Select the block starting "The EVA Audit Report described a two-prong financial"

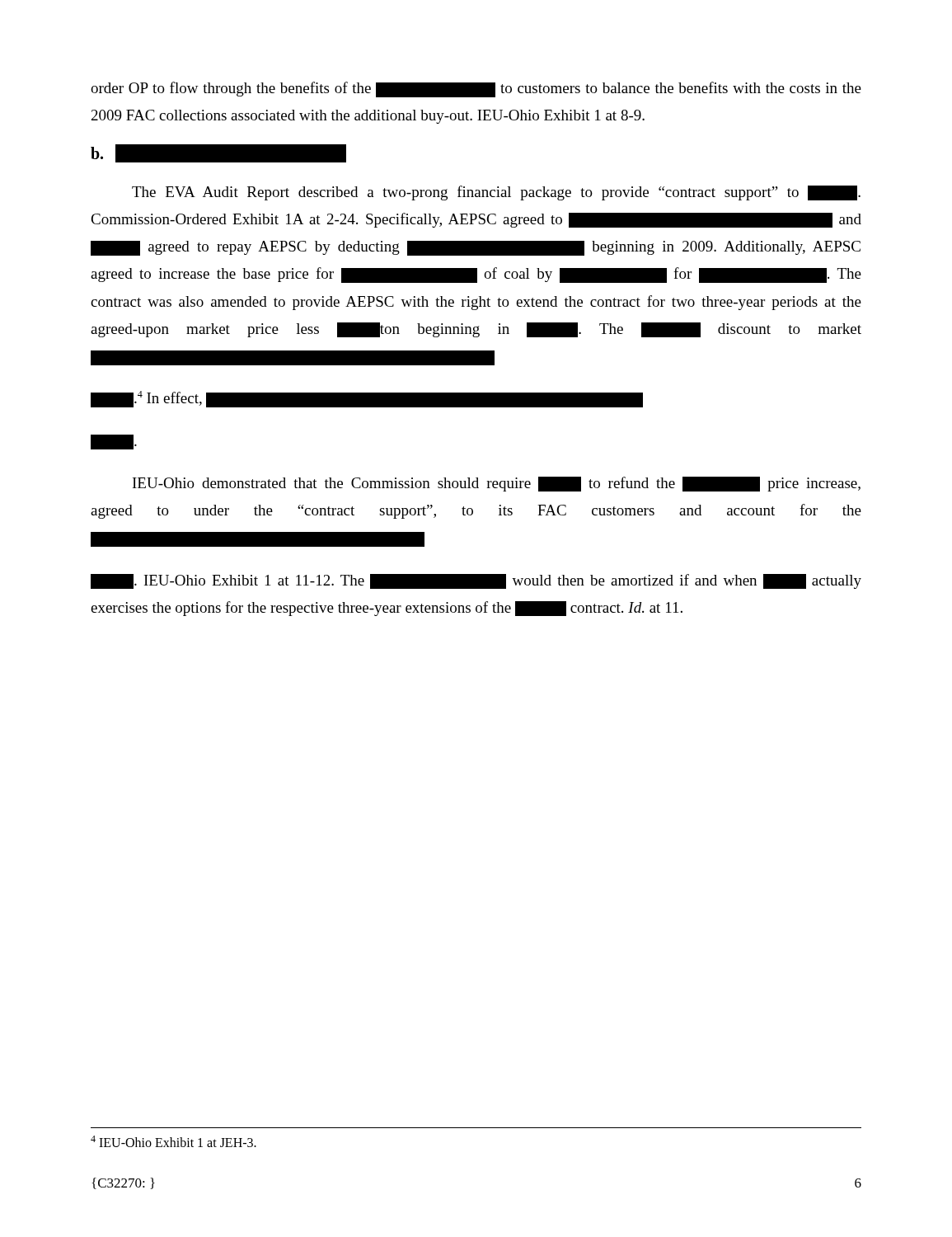point(476,316)
